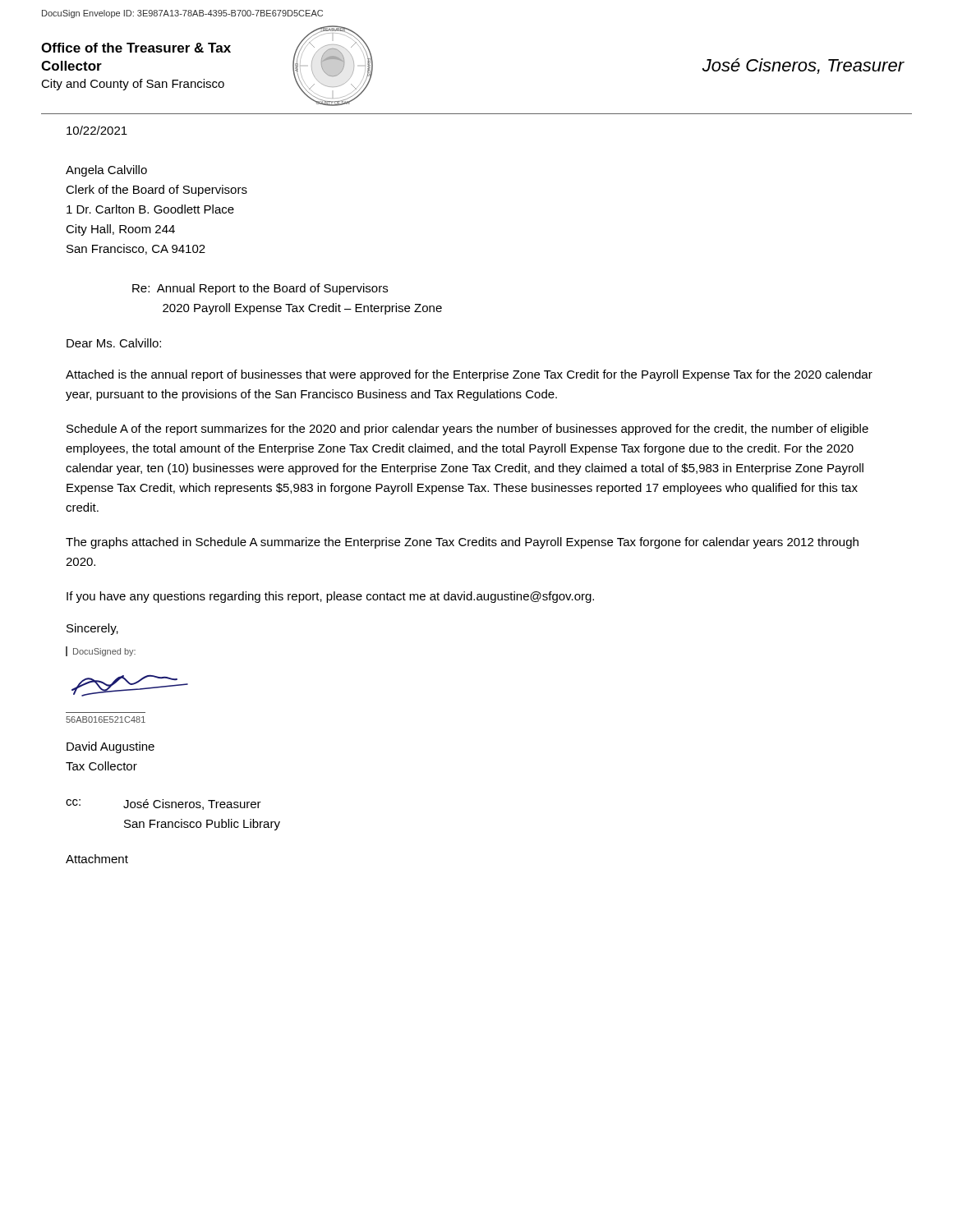This screenshot has height=1232, width=953.
Task: Click the passage that begins "Attached is the annual report"
Action: [x=469, y=384]
